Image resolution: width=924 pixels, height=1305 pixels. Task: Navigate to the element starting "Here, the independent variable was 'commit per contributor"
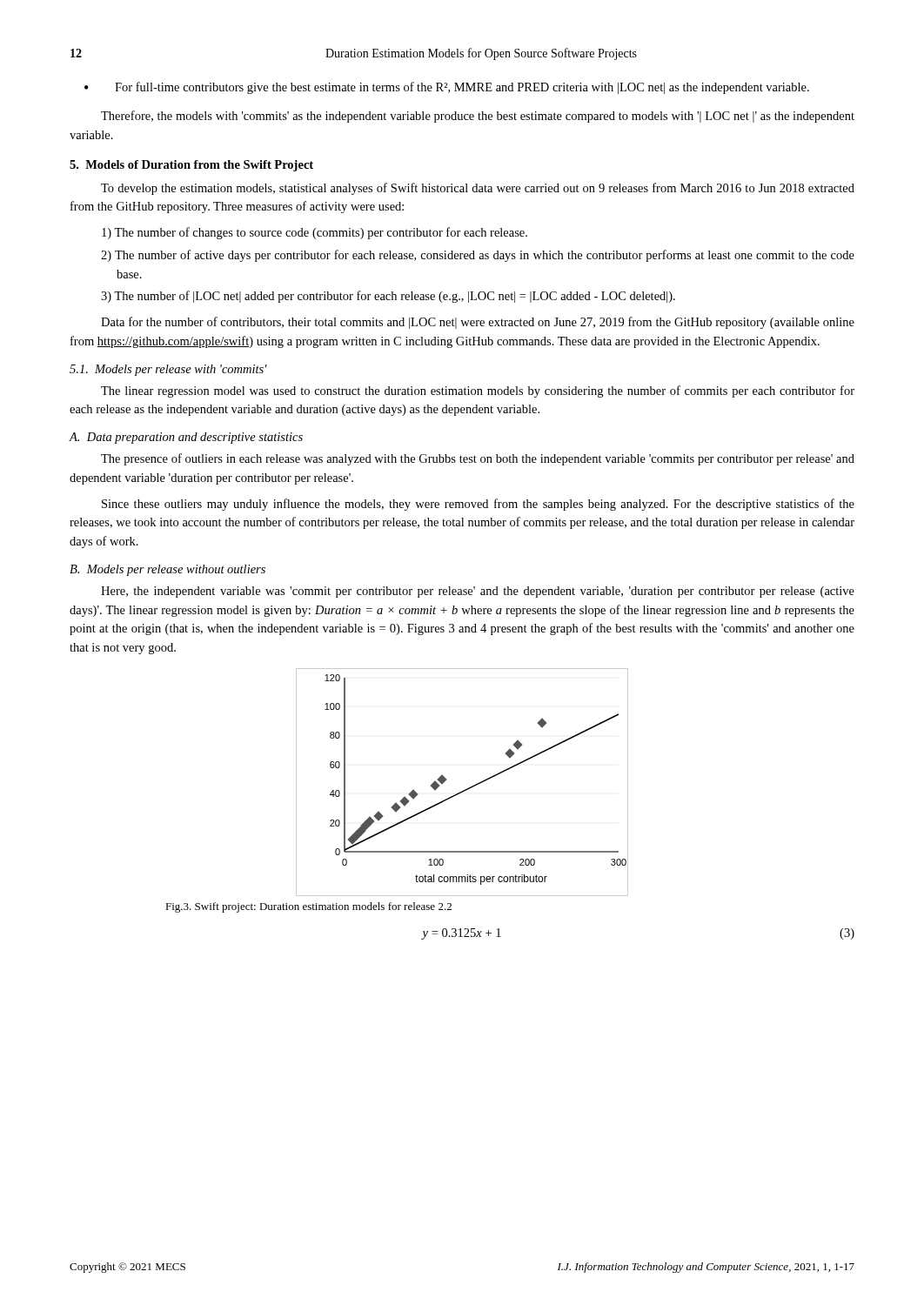tap(462, 619)
